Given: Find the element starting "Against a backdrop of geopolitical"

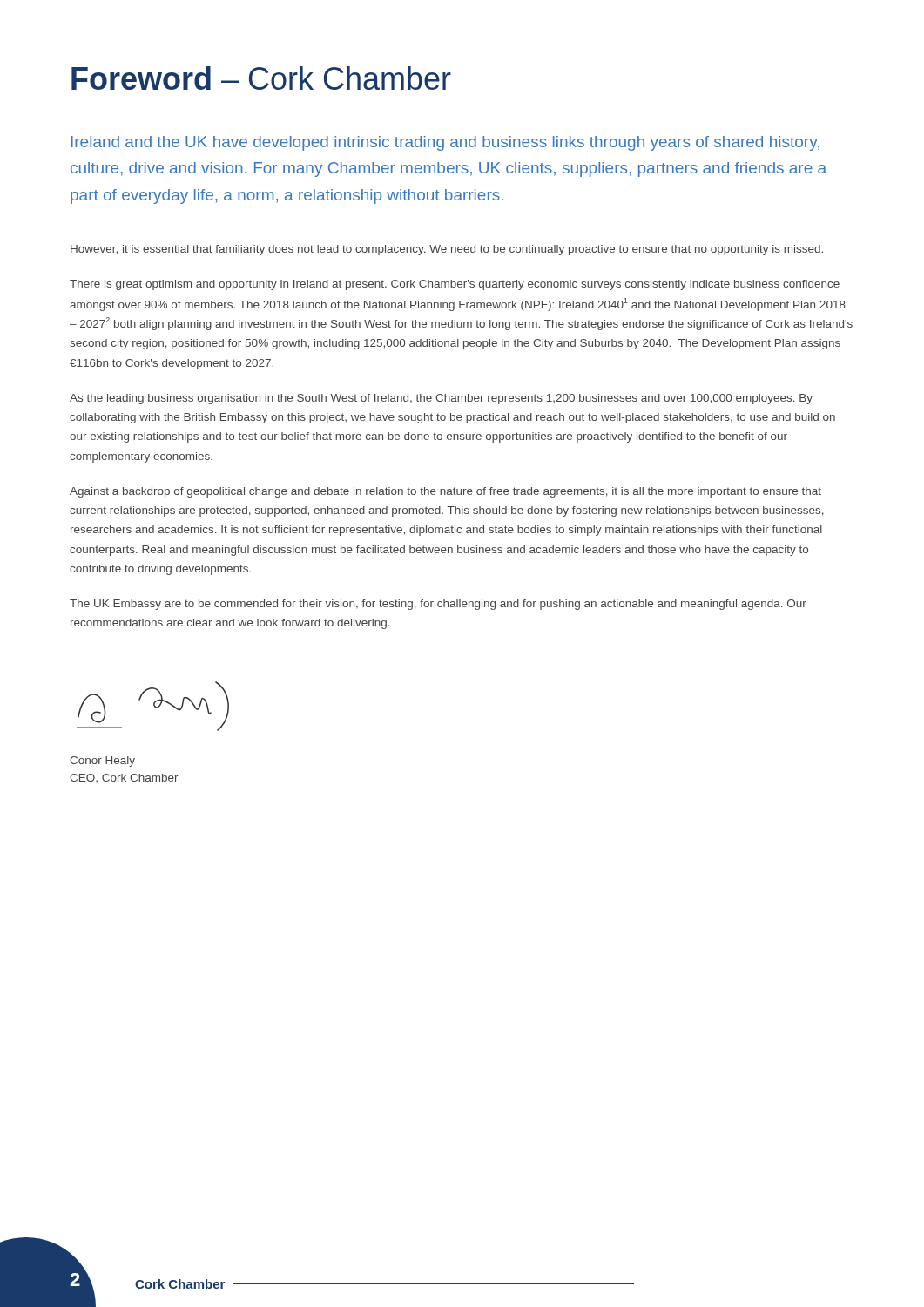Looking at the screenshot, I should [x=447, y=530].
